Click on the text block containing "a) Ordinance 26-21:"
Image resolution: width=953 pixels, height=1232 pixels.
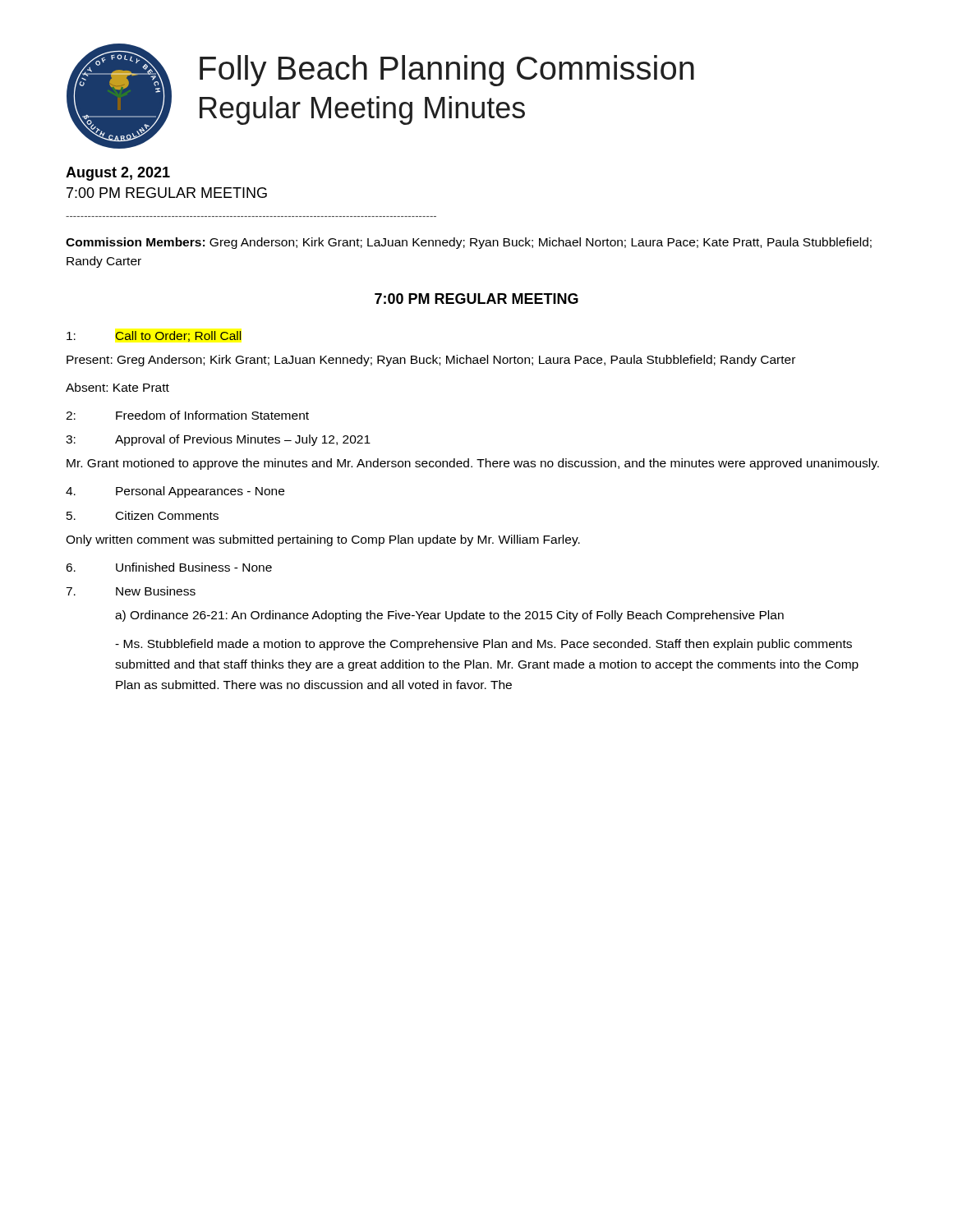(450, 615)
